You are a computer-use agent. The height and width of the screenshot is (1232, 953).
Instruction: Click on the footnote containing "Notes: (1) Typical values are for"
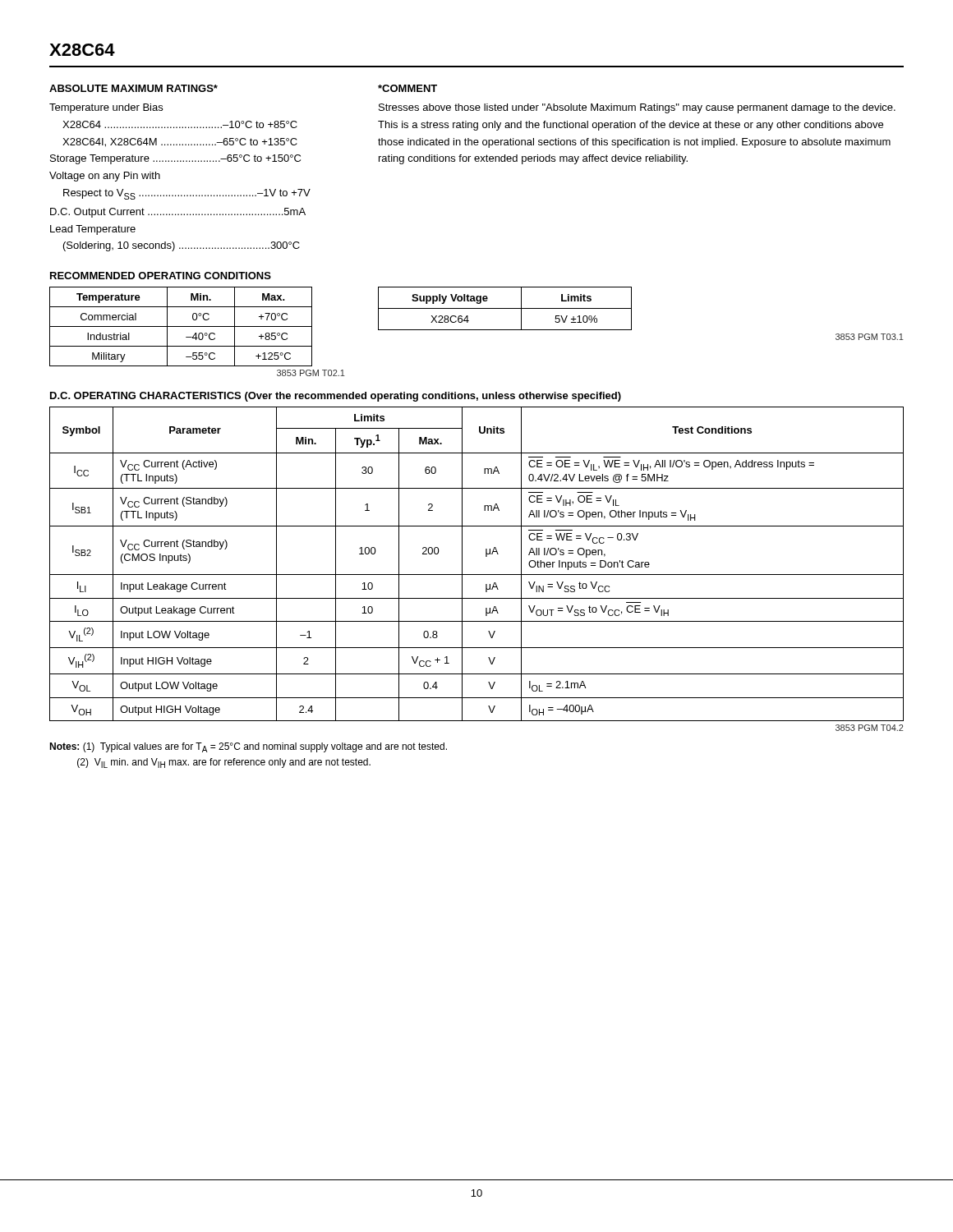pos(248,747)
